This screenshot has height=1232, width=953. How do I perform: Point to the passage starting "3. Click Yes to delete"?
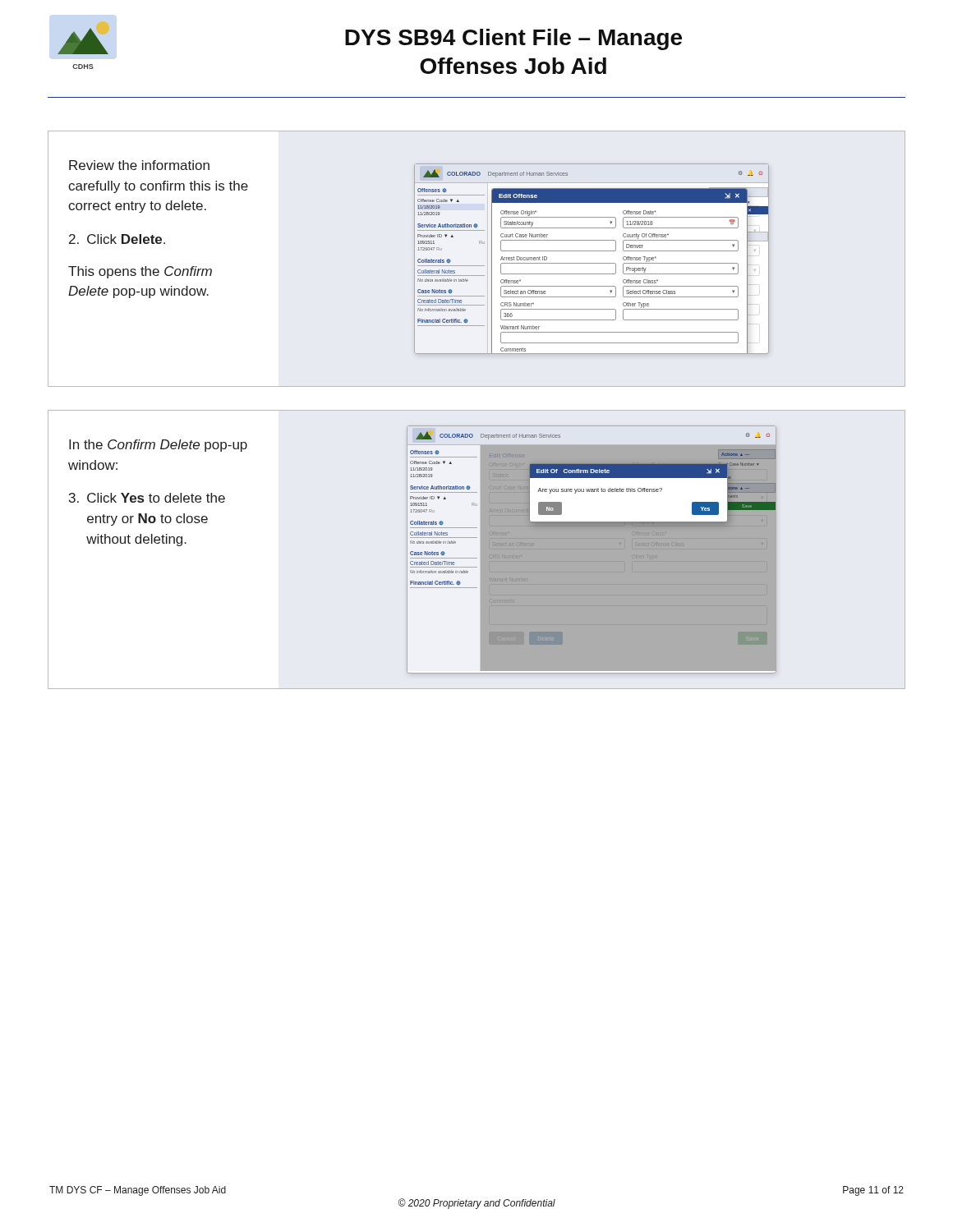point(162,519)
